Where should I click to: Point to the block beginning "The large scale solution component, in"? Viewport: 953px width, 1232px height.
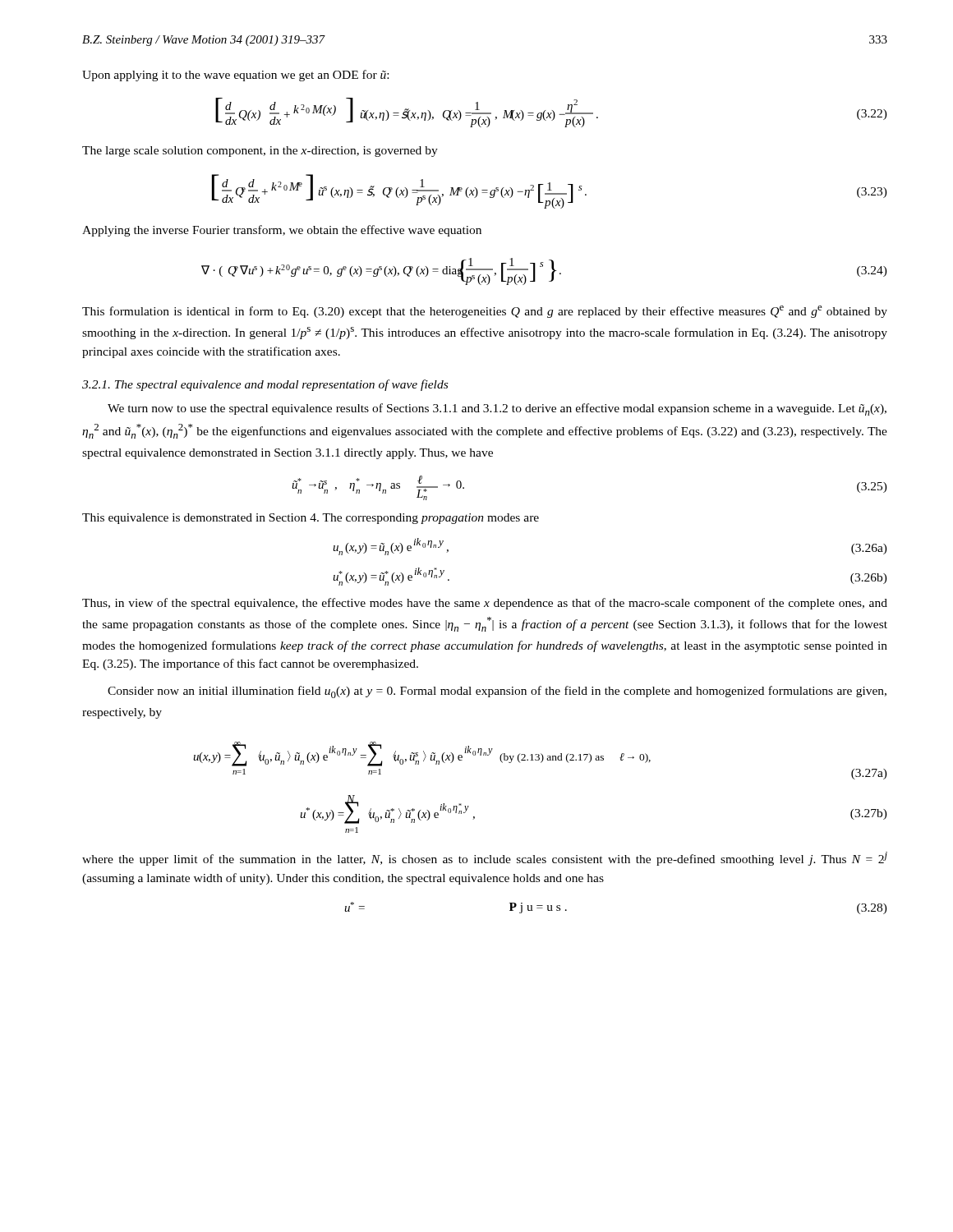point(260,150)
